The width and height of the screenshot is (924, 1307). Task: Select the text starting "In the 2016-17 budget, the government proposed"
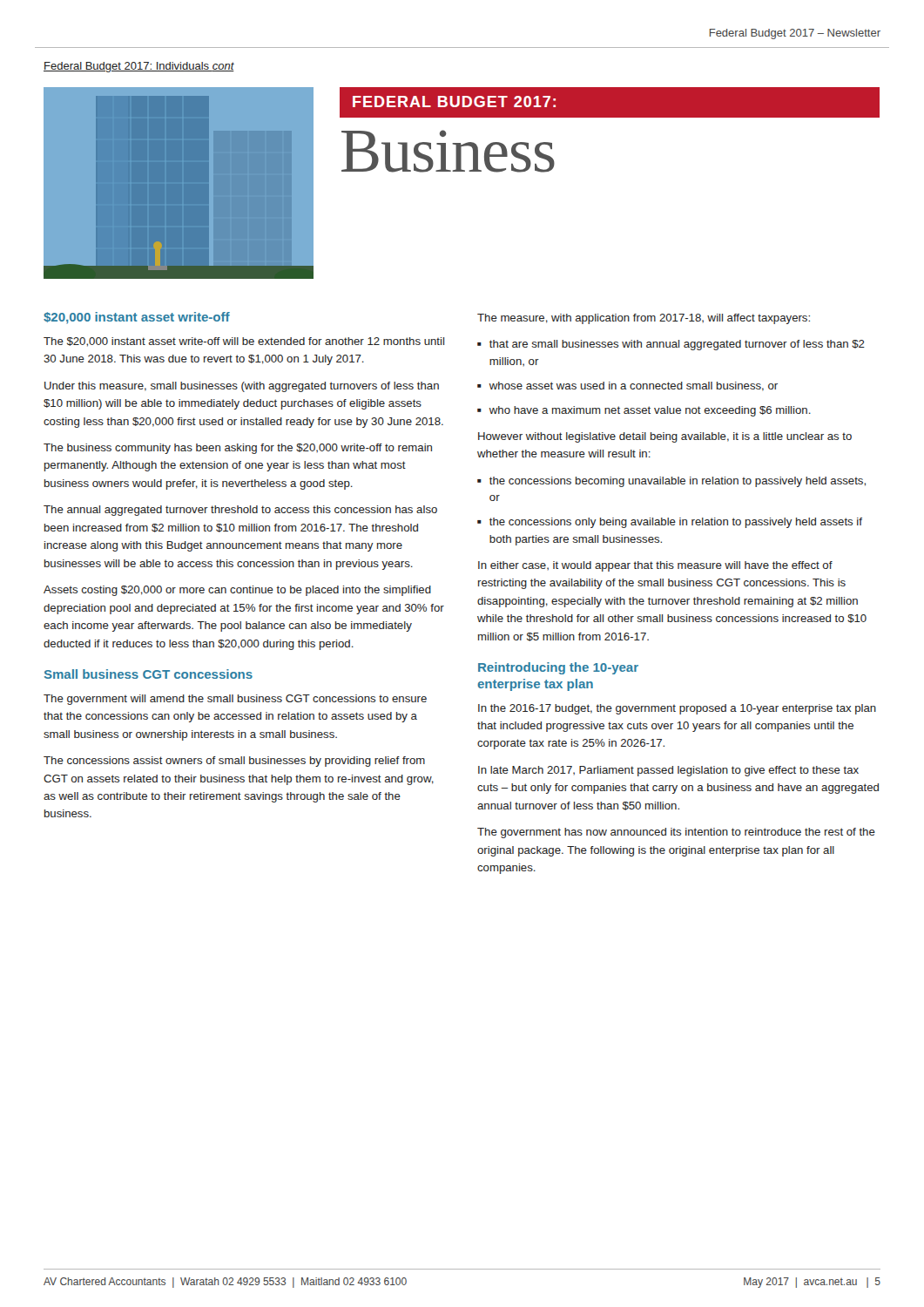click(677, 725)
